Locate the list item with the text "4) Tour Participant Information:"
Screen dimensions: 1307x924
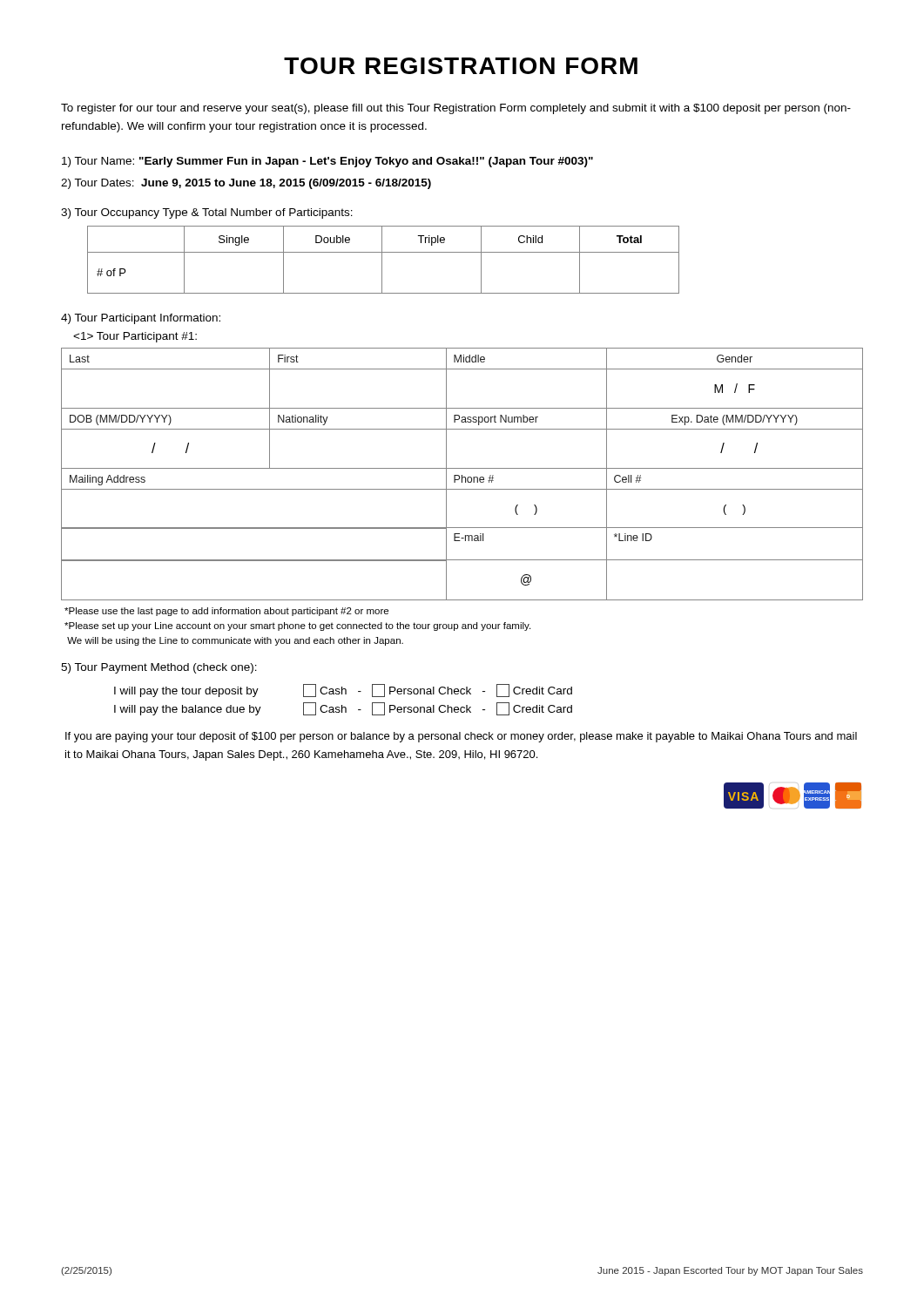141,317
